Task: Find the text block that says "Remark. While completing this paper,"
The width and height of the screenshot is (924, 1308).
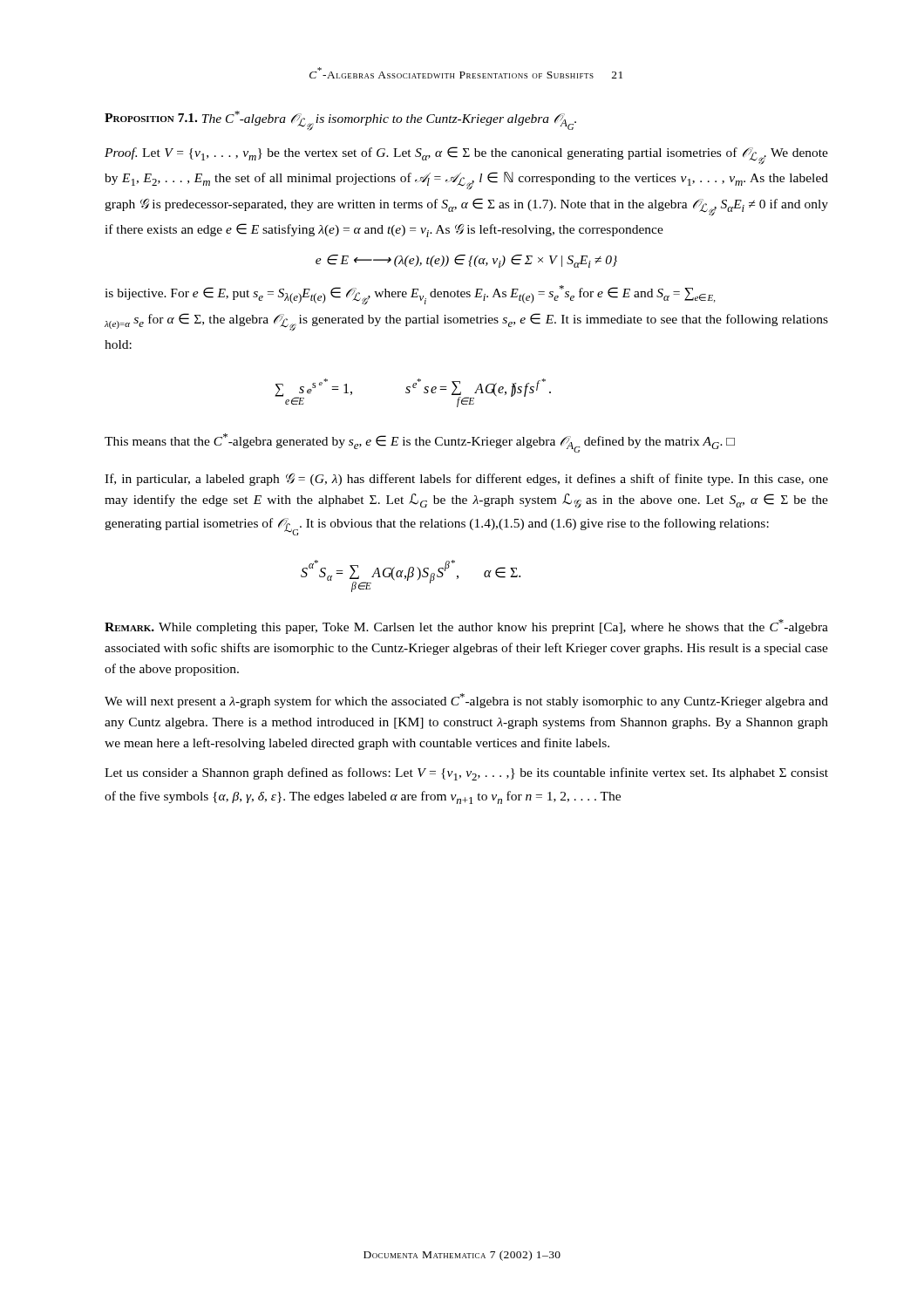Action: tap(466, 645)
